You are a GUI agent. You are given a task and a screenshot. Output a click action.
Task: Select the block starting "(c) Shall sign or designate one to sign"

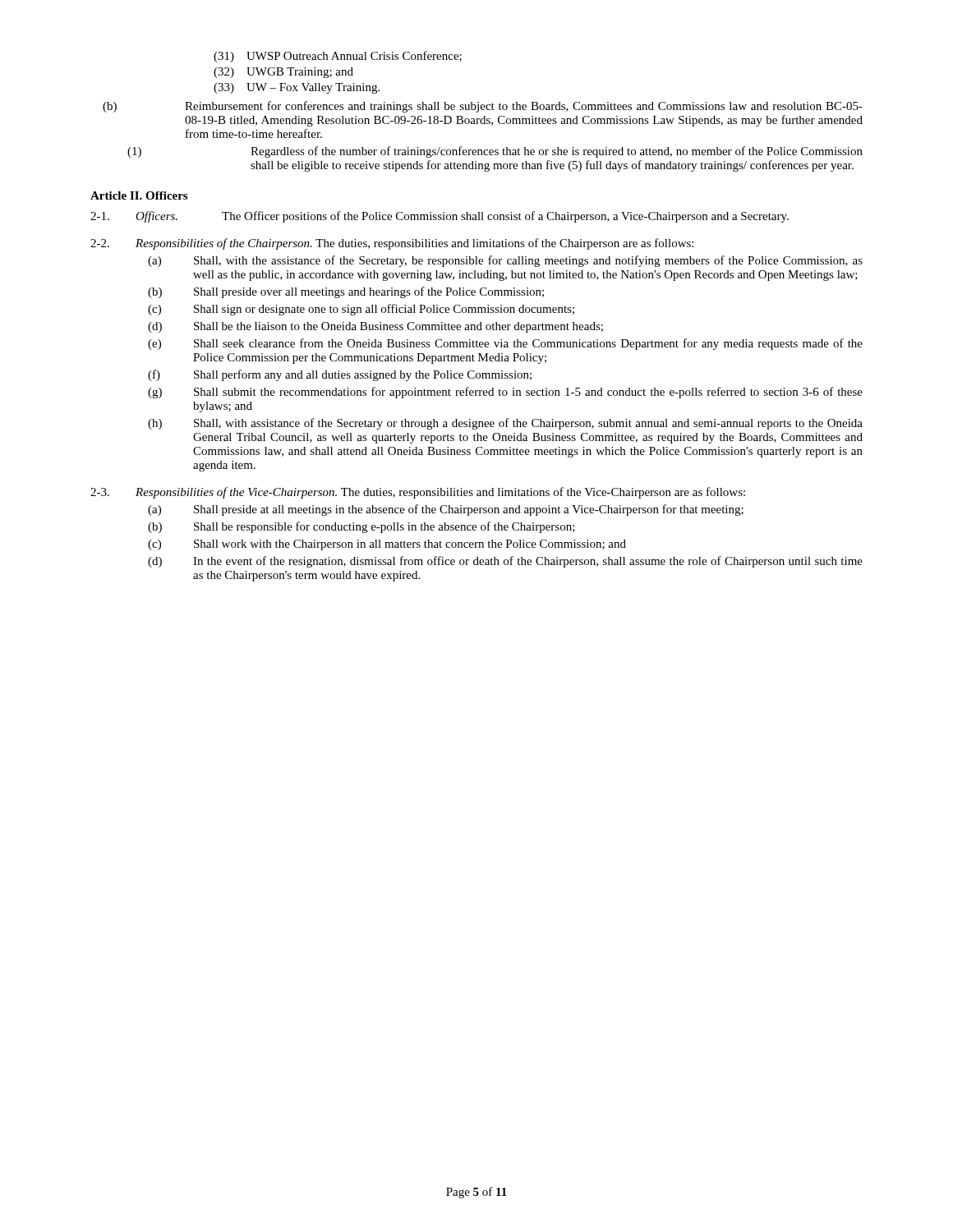coord(505,309)
